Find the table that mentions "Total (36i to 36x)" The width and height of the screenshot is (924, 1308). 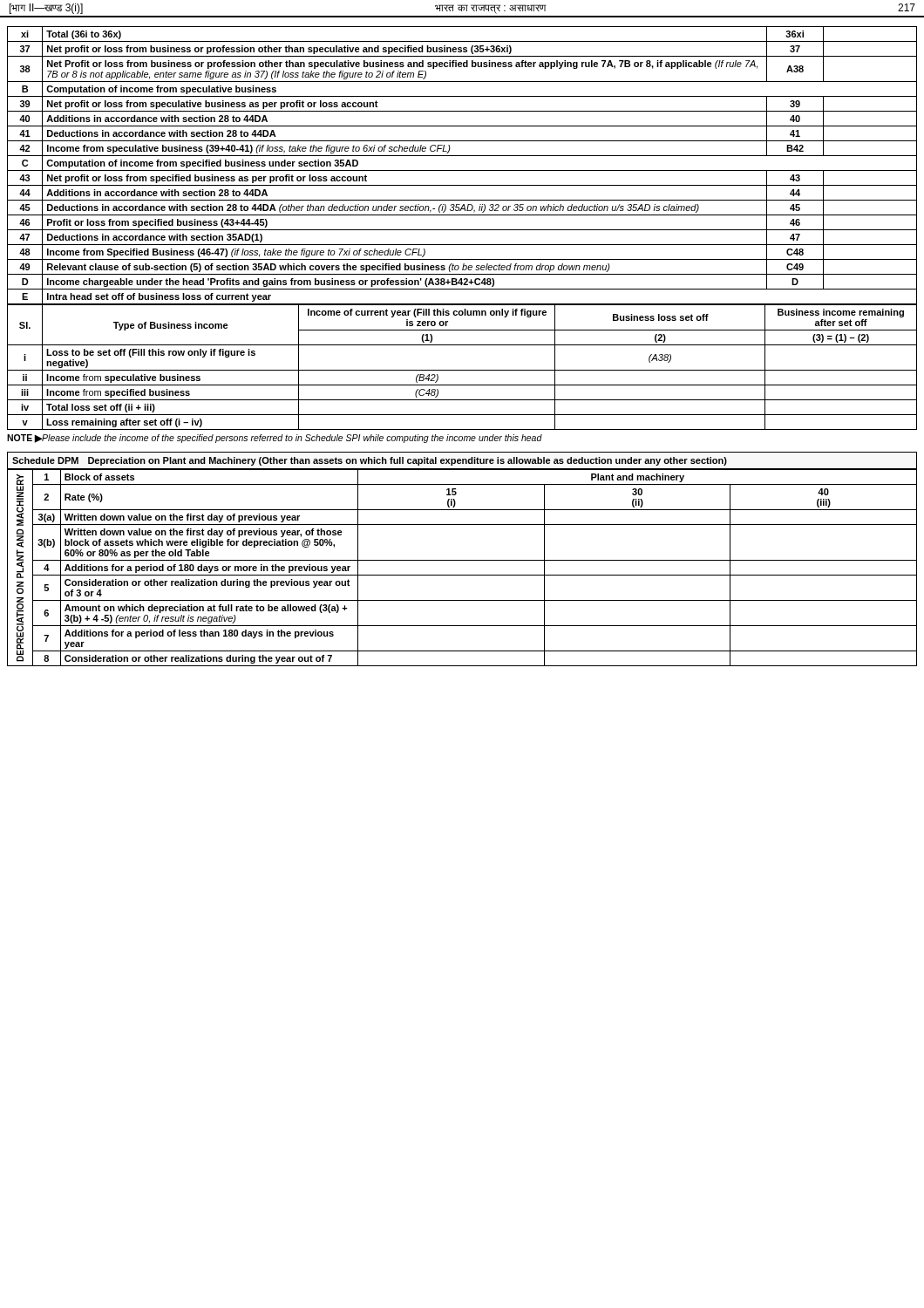(462, 165)
